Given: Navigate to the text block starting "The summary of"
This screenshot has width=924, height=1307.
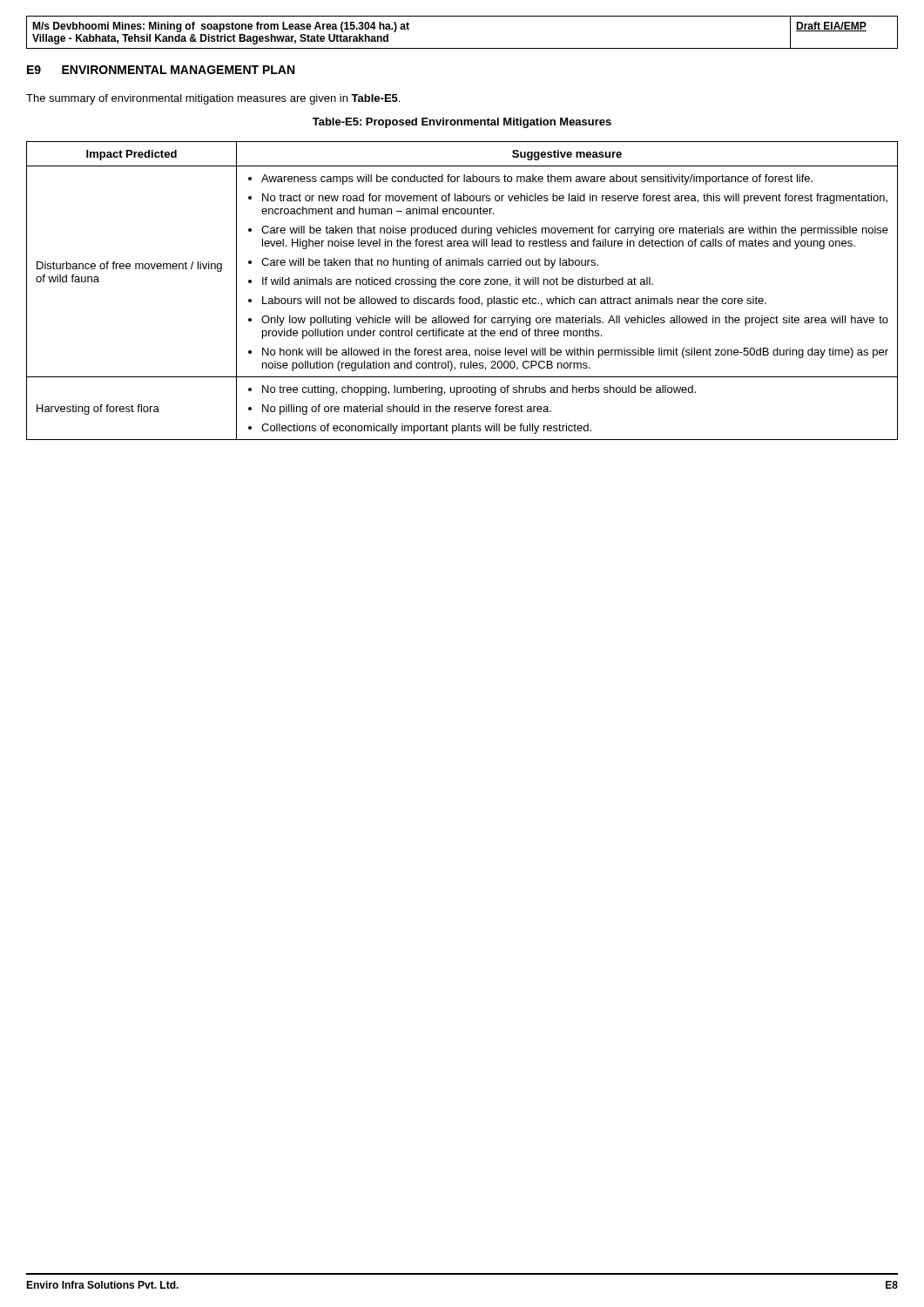Looking at the screenshot, I should click(214, 98).
